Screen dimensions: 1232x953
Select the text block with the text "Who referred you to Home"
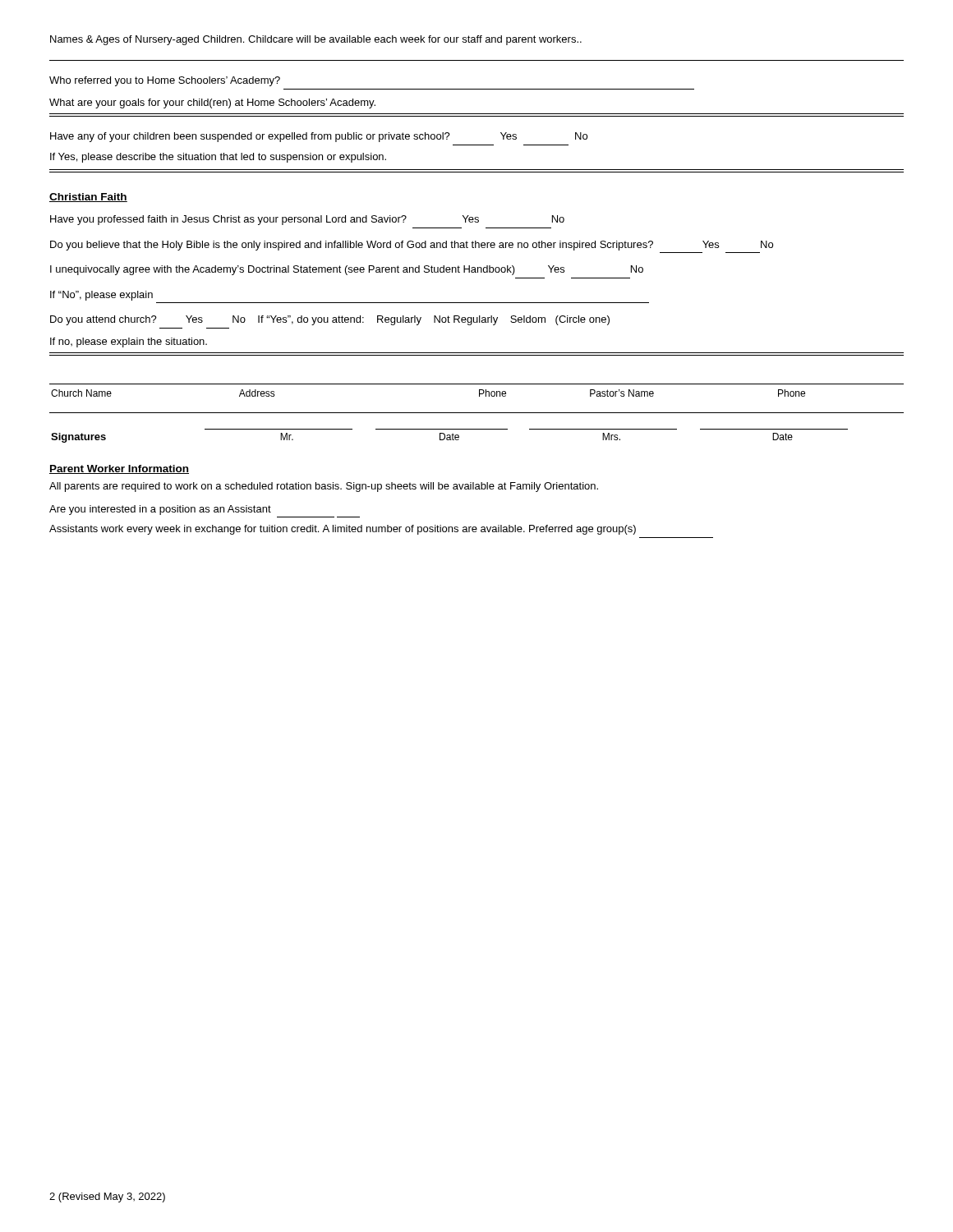tap(372, 81)
